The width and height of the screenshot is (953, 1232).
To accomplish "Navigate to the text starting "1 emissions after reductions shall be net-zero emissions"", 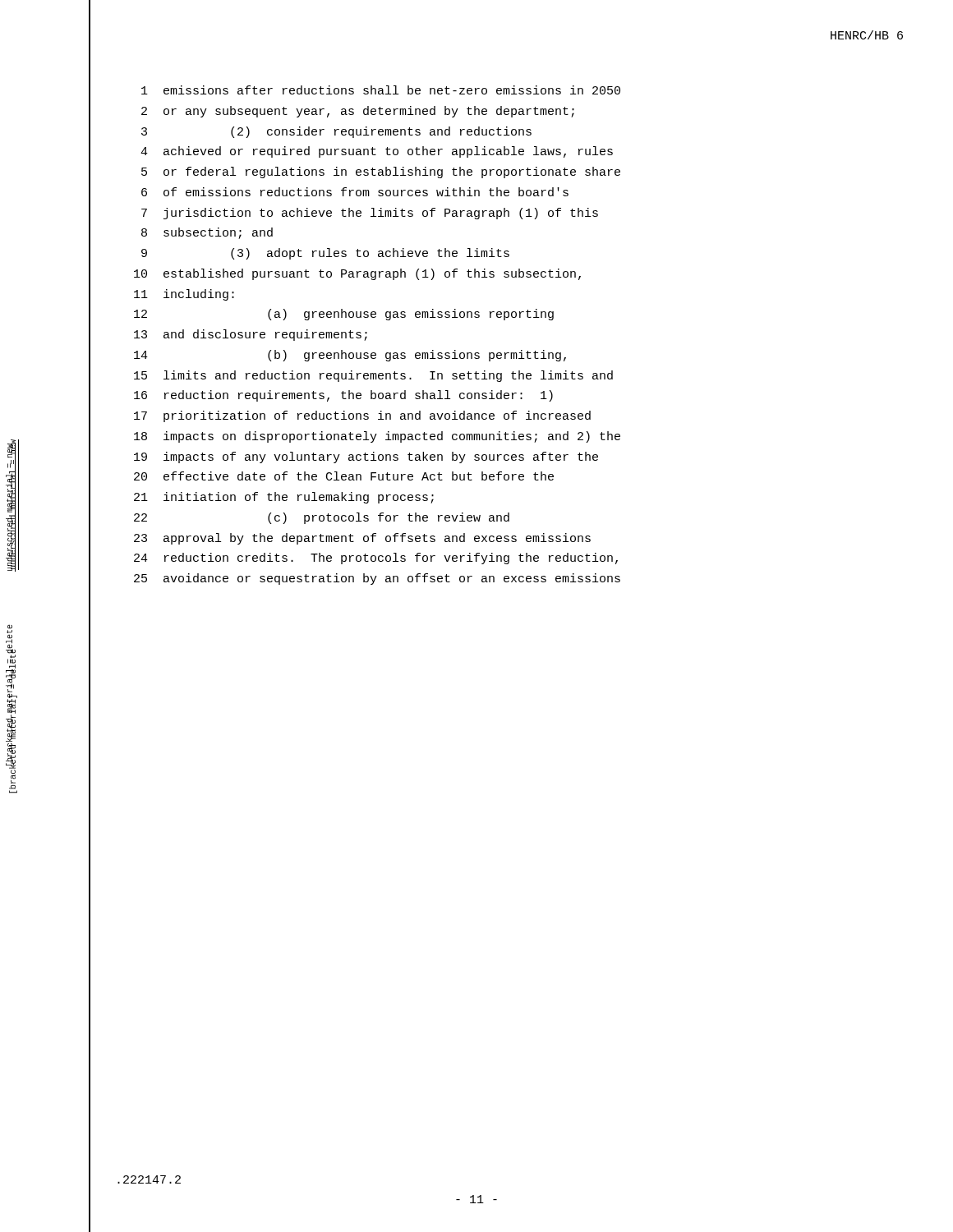I will click(x=381, y=90).
